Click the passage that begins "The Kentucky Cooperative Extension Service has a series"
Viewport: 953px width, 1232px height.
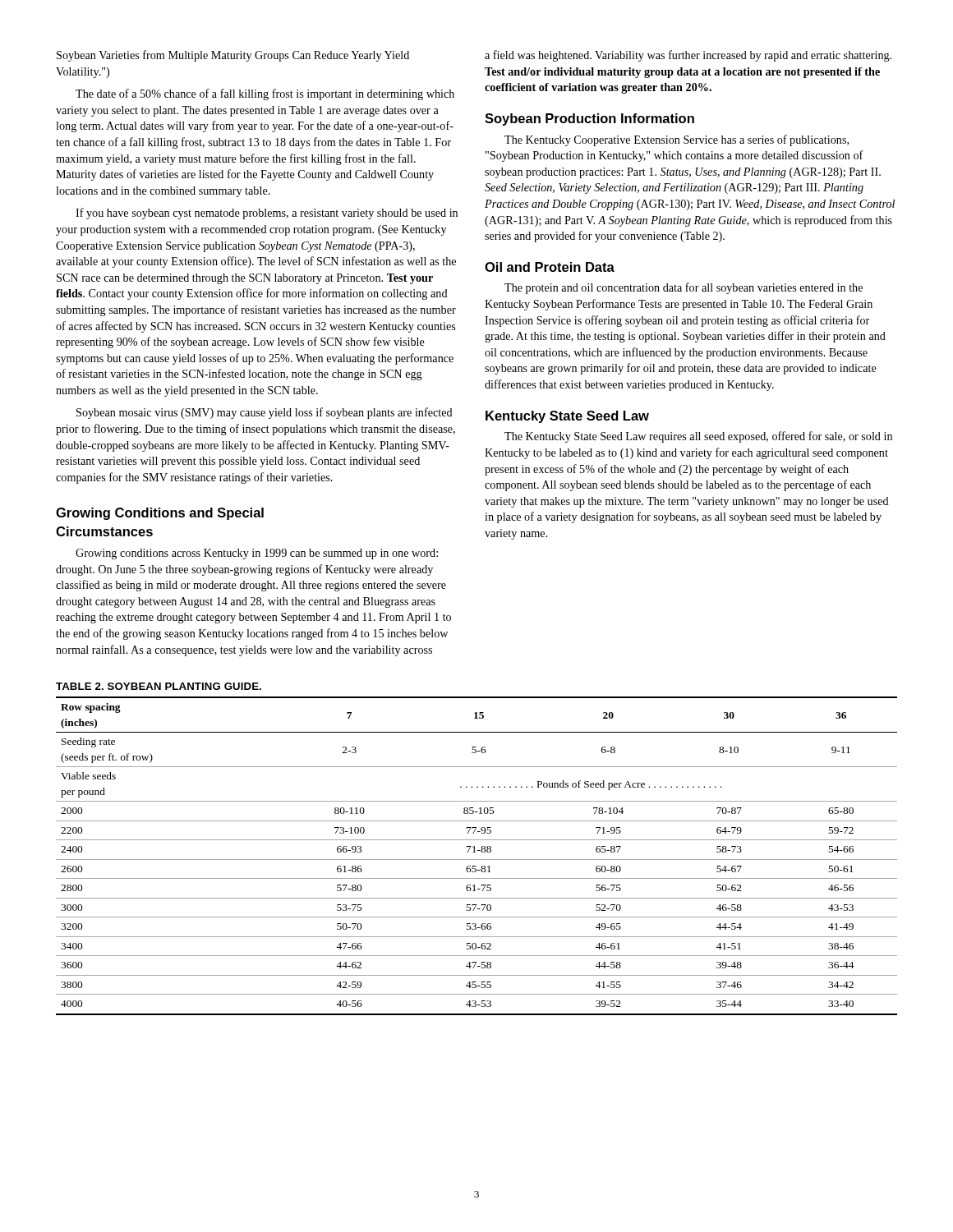pos(691,188)
